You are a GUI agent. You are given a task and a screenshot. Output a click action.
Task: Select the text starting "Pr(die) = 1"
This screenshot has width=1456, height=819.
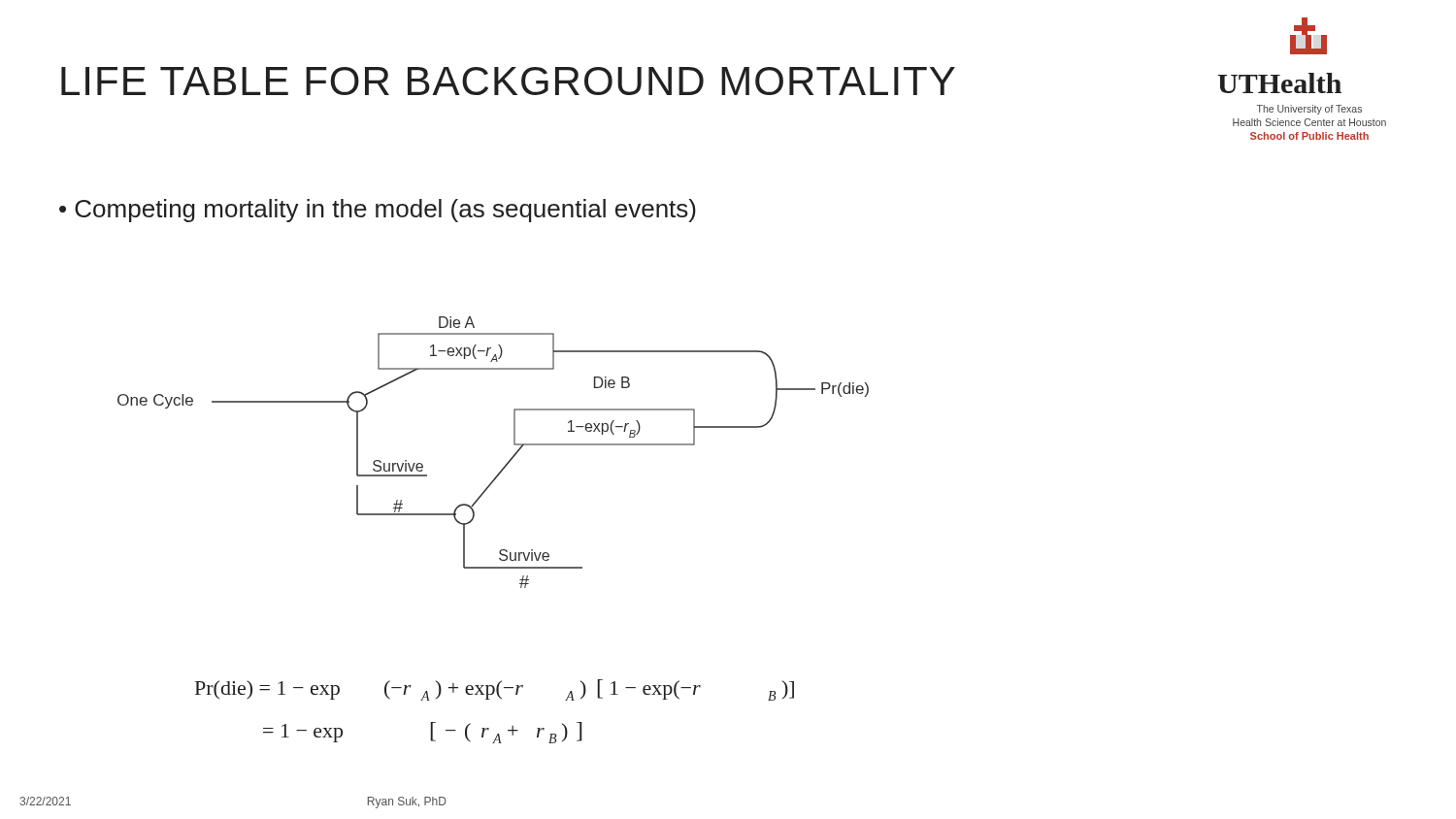coord(573,706)
